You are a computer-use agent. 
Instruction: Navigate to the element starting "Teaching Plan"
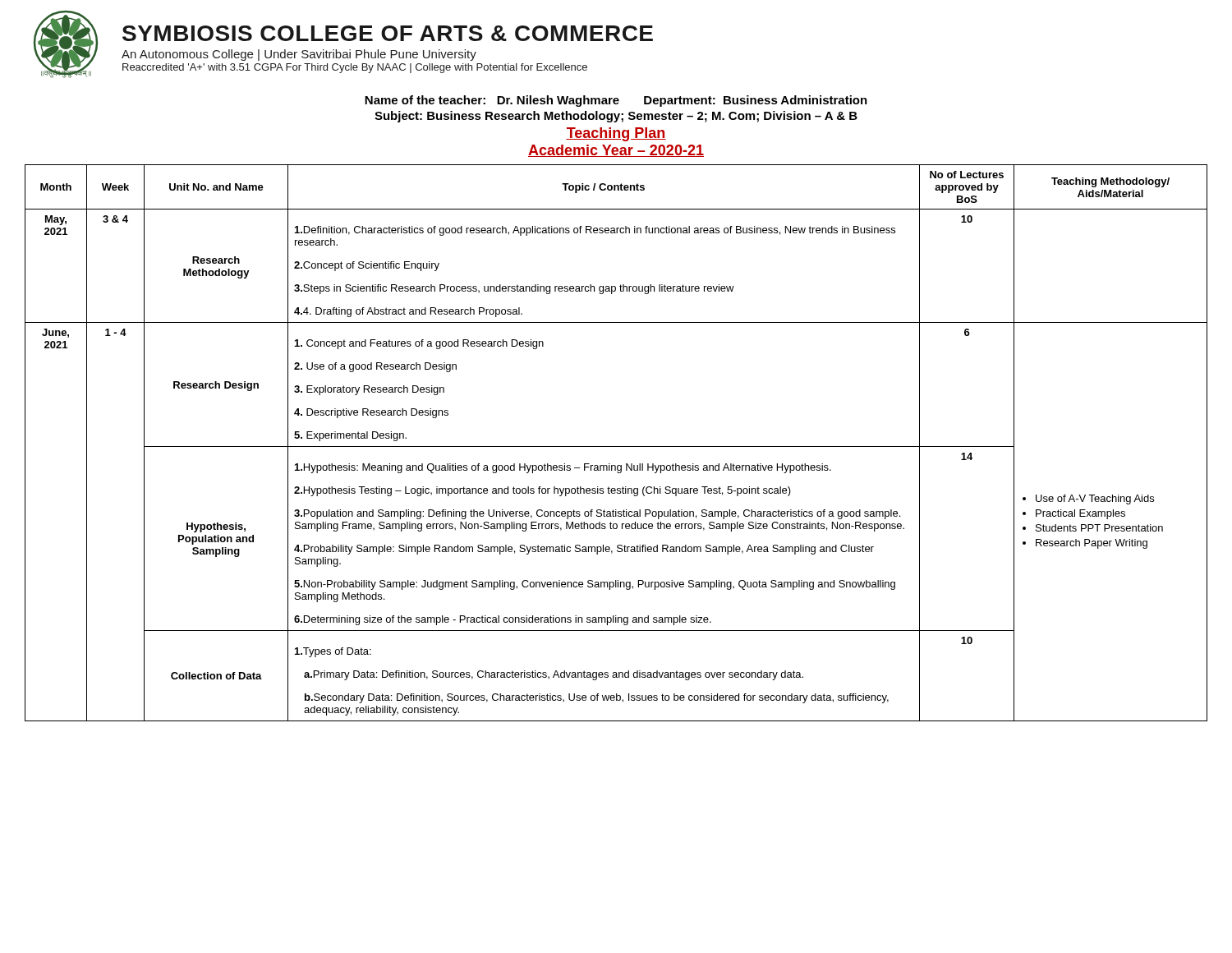click(616, 133)
